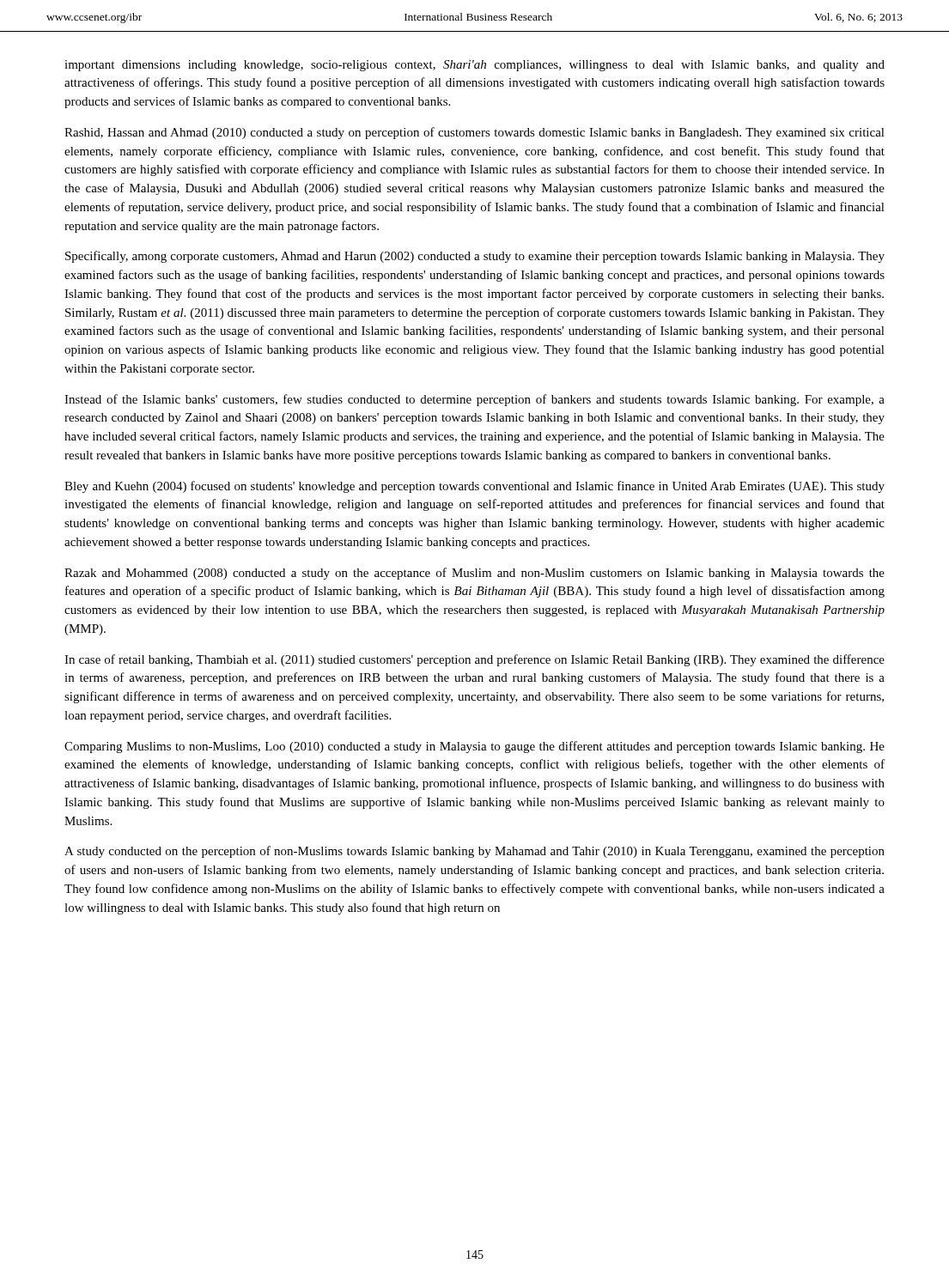Locate the passage starting "In case of"
The image size is (949, 1288).
474,687
